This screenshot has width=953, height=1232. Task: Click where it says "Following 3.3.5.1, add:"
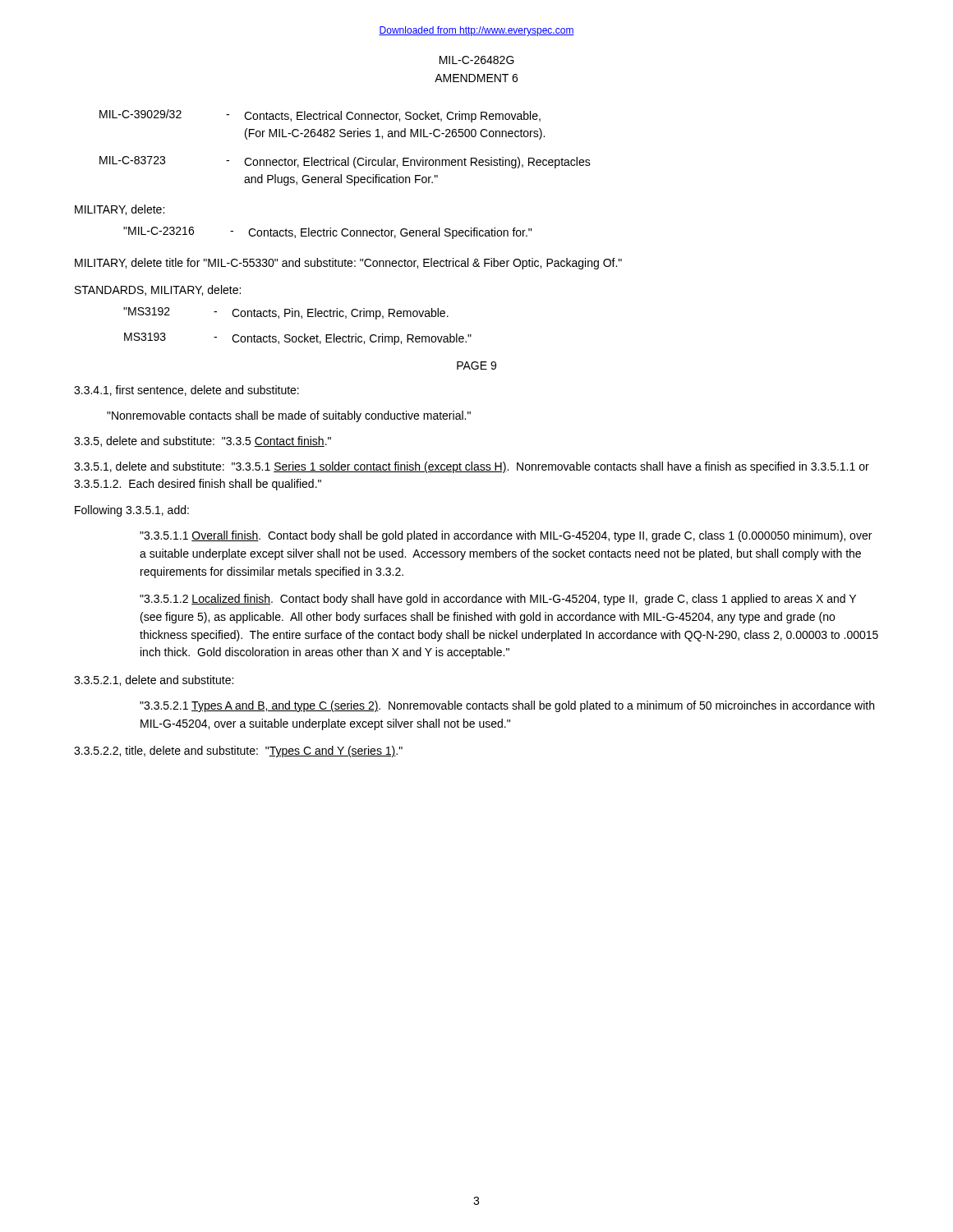click(x=132, y=510)
